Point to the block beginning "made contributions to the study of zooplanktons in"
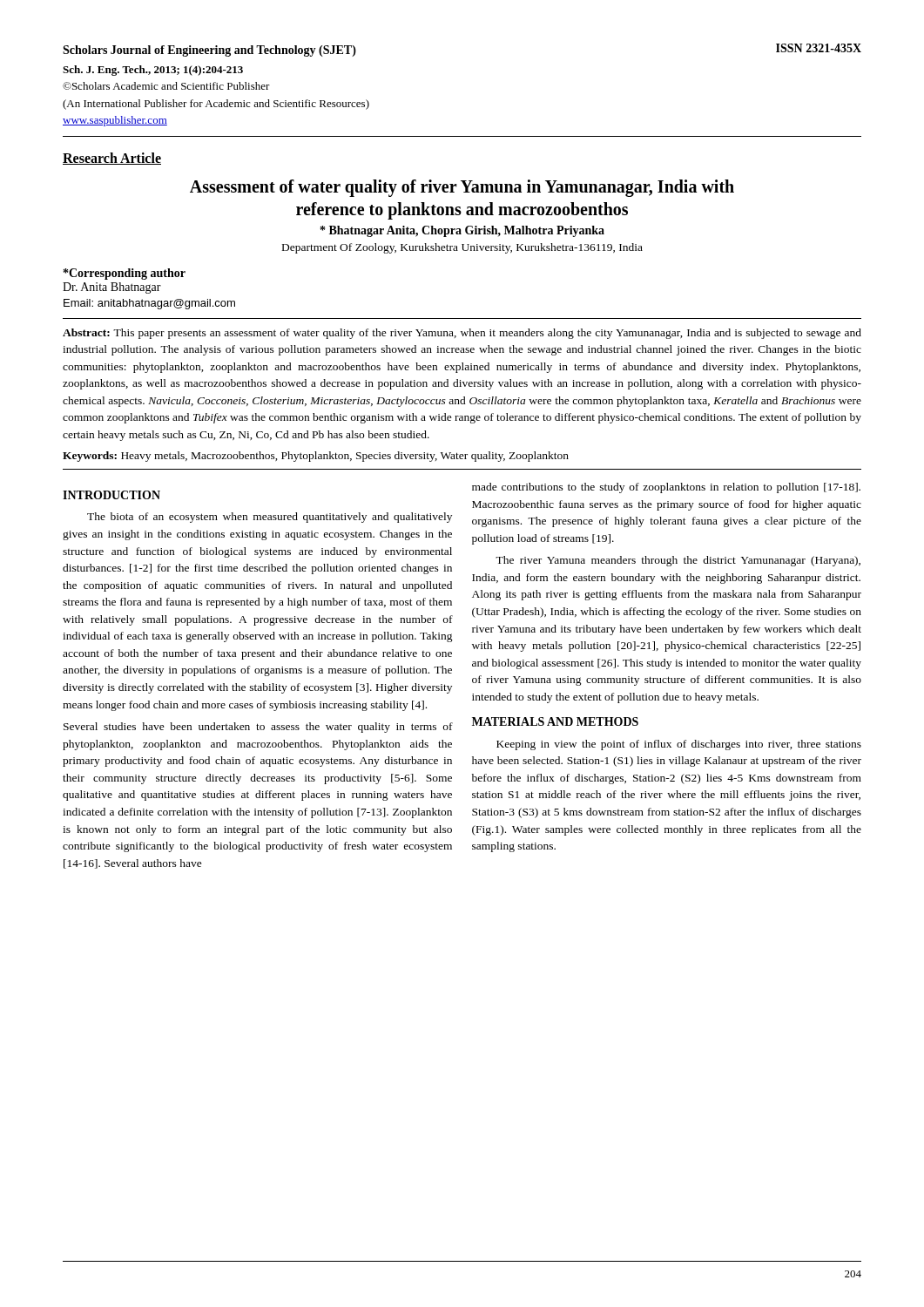Image resolution: width=924 pixels, height=1307 pixels. tap(666, 592)
